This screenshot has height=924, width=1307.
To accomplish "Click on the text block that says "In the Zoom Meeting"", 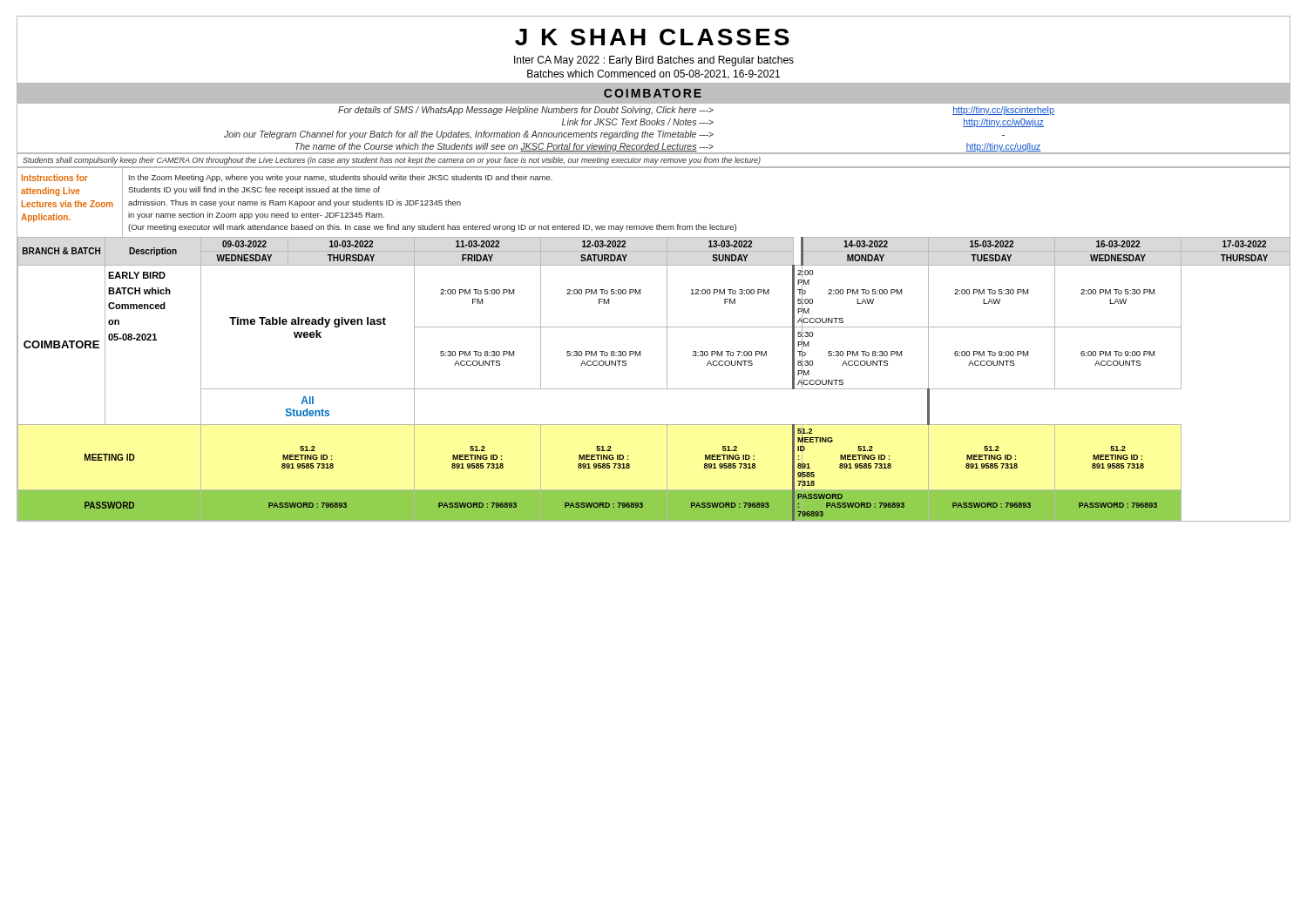I will pos(432,202).
